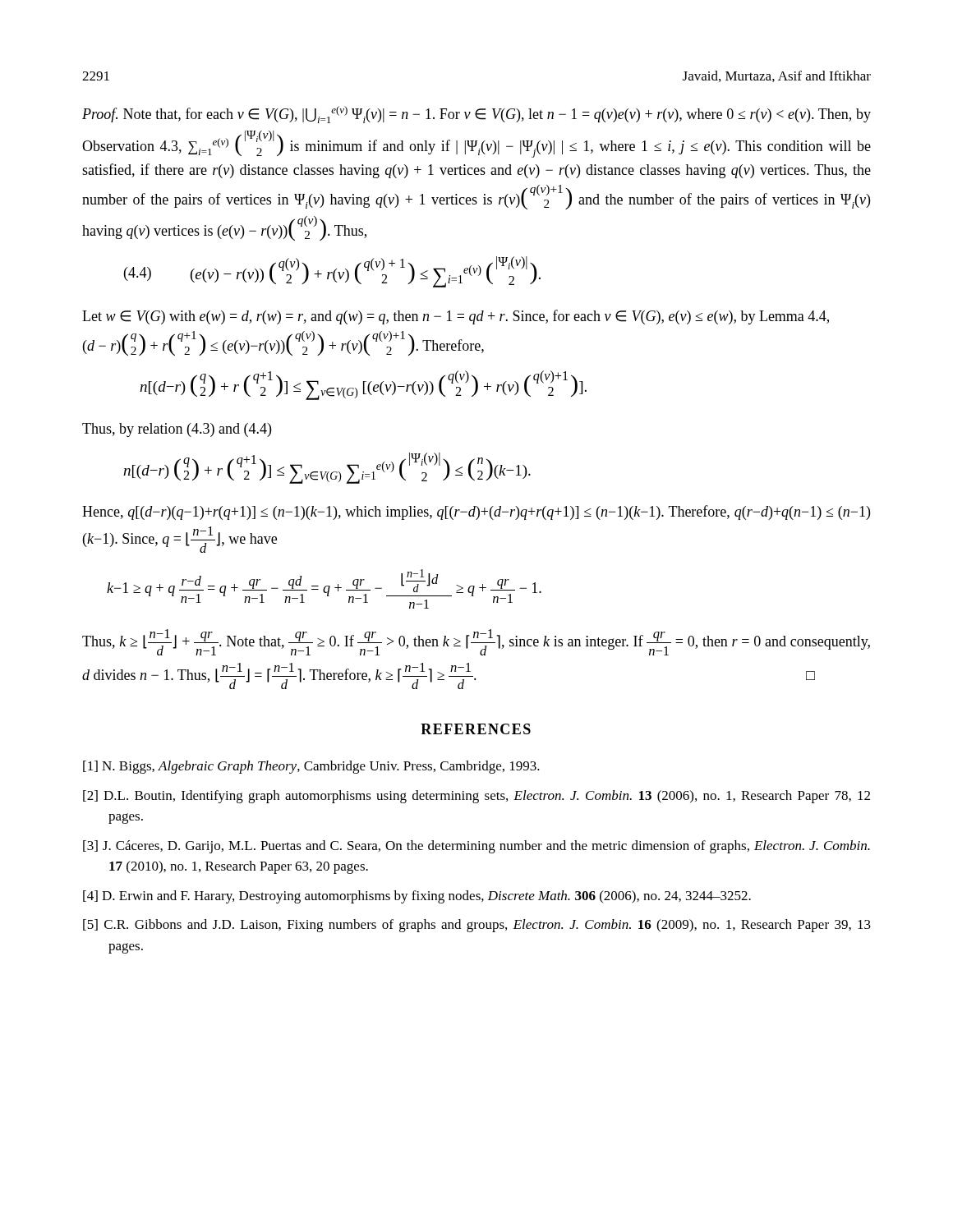The width and height of the screenshot is (953, 1232).
Task: Point to the formula beginning "(4.4) (e(v) − r(v))"
Action: (x=476, y=273)
